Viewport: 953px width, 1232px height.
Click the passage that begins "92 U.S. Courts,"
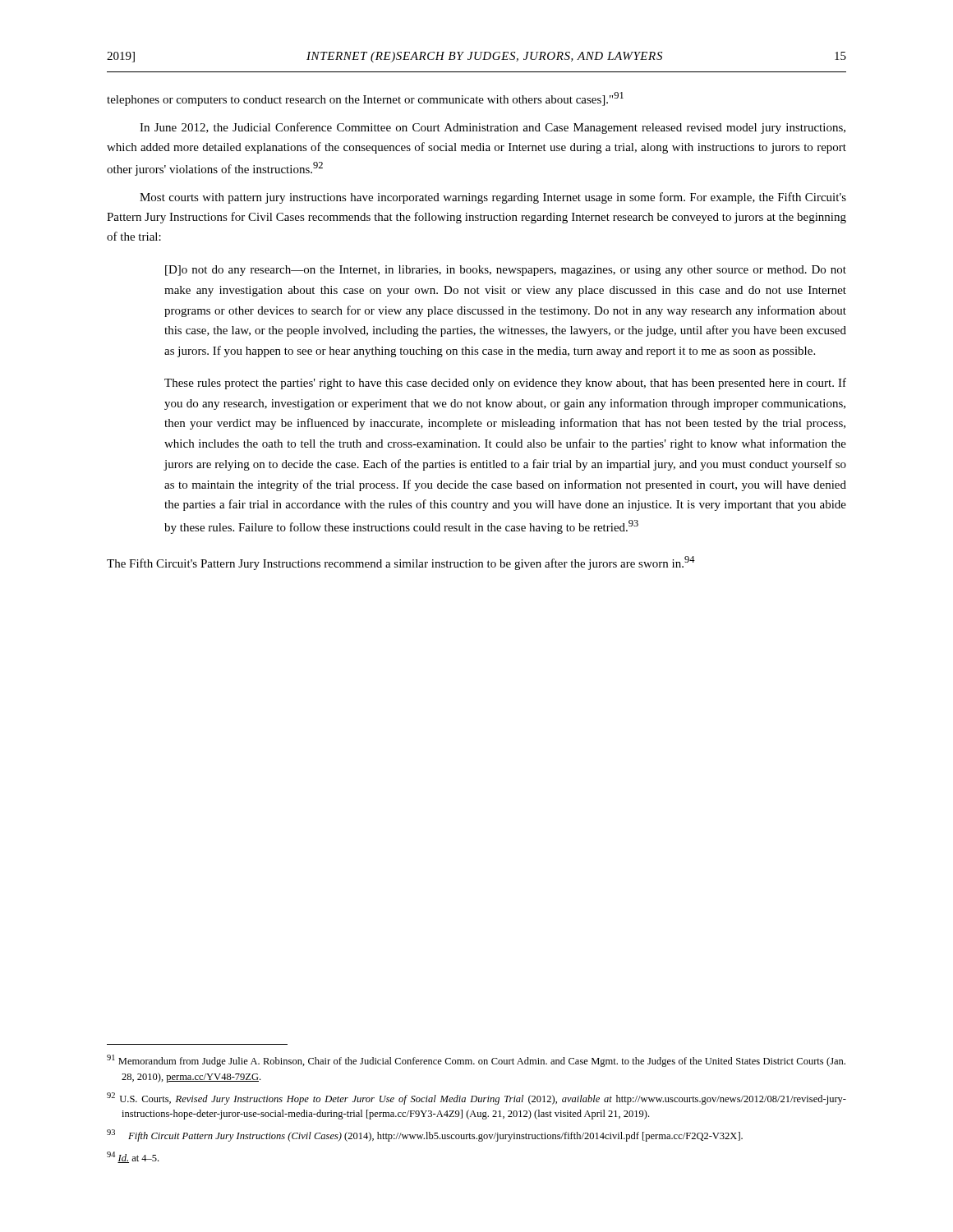pos(476,1105)
